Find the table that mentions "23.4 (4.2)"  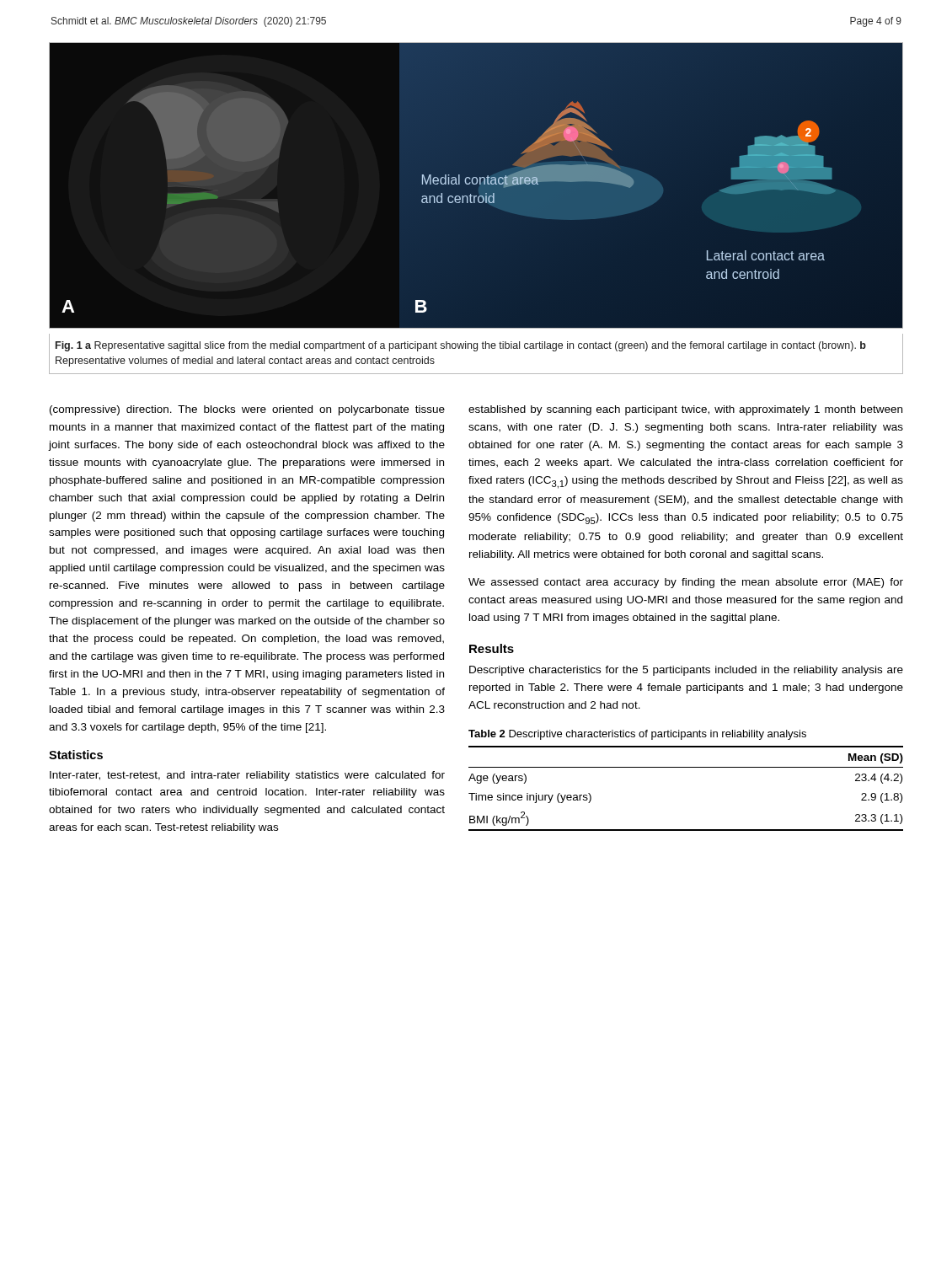pyautogui.click(x=686, y=788)
